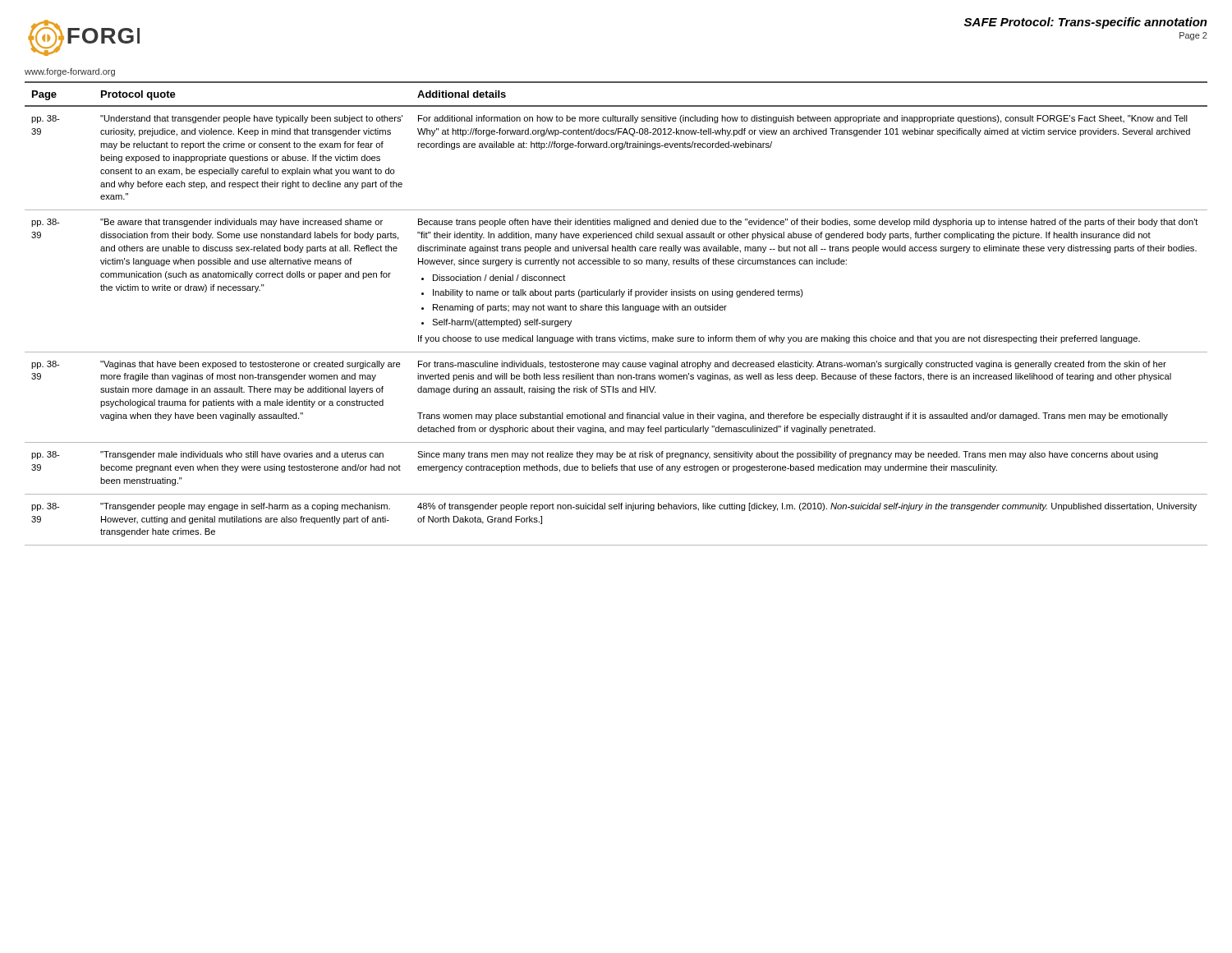Image resolution: width=1232 pixels, height=953 pixels.
Task: Find the logo
Action: pos(82,40)
